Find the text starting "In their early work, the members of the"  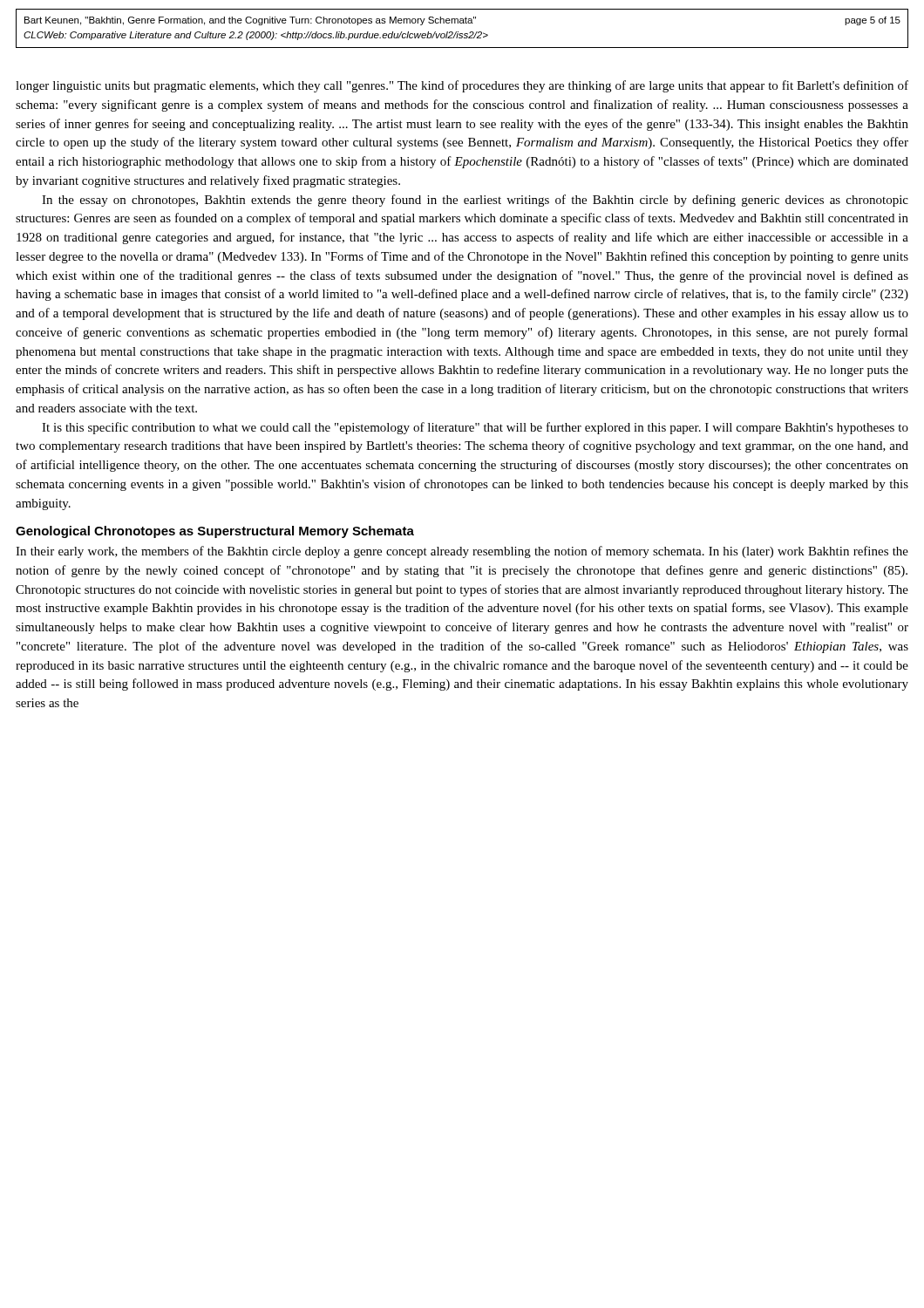[462, 628]
